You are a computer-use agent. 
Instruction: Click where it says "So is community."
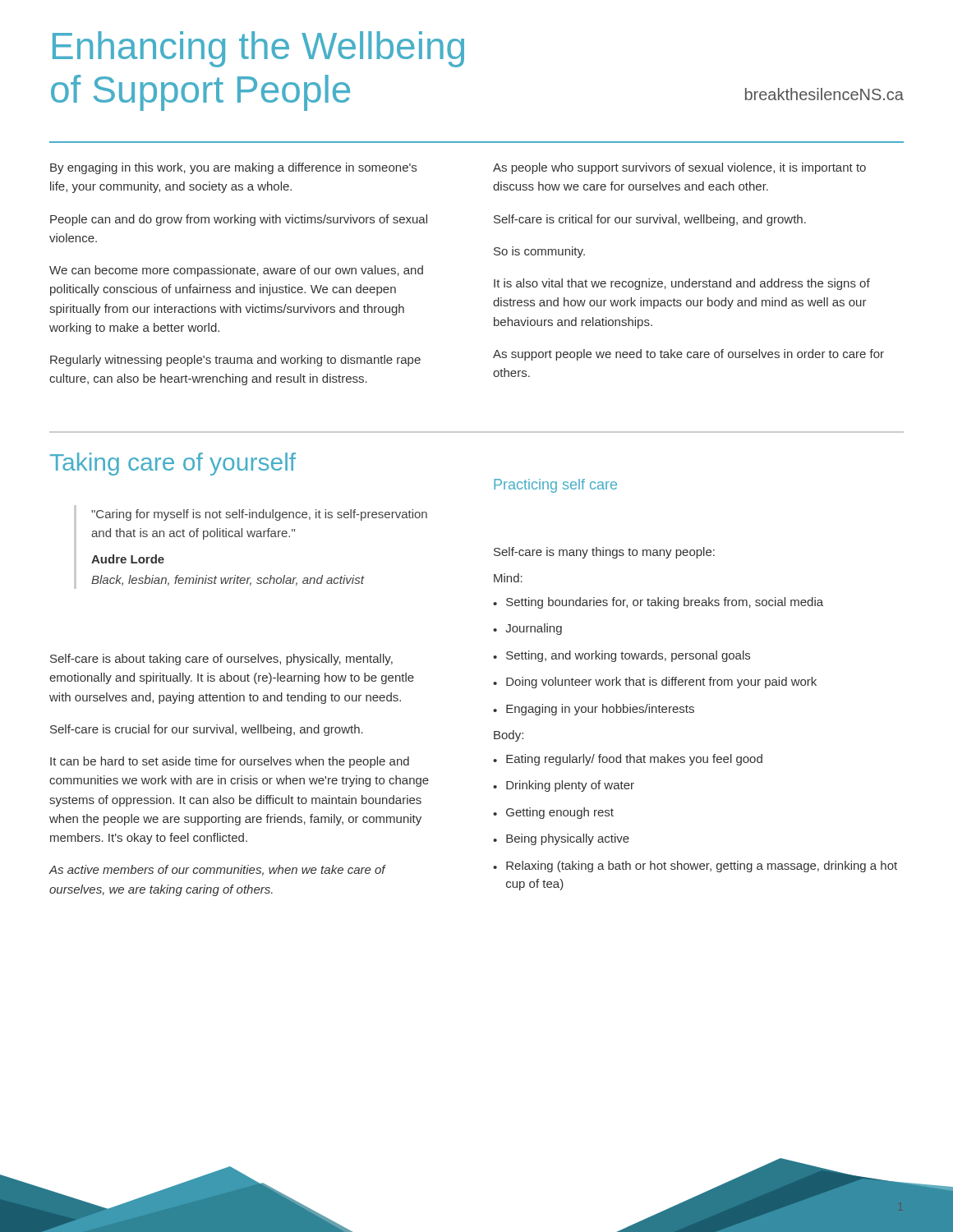(539, 251)
